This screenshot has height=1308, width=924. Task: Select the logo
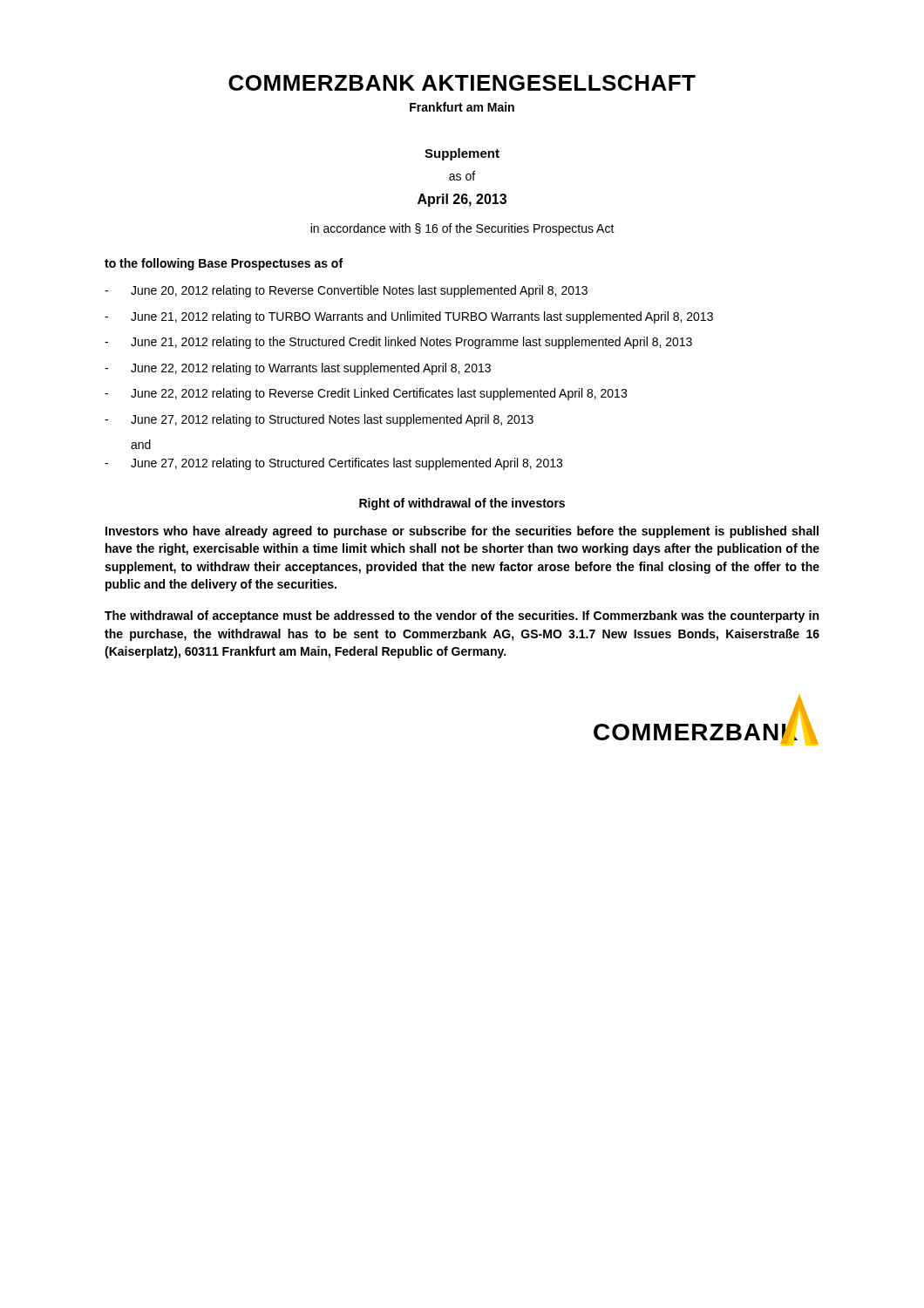tap(462, 728)
